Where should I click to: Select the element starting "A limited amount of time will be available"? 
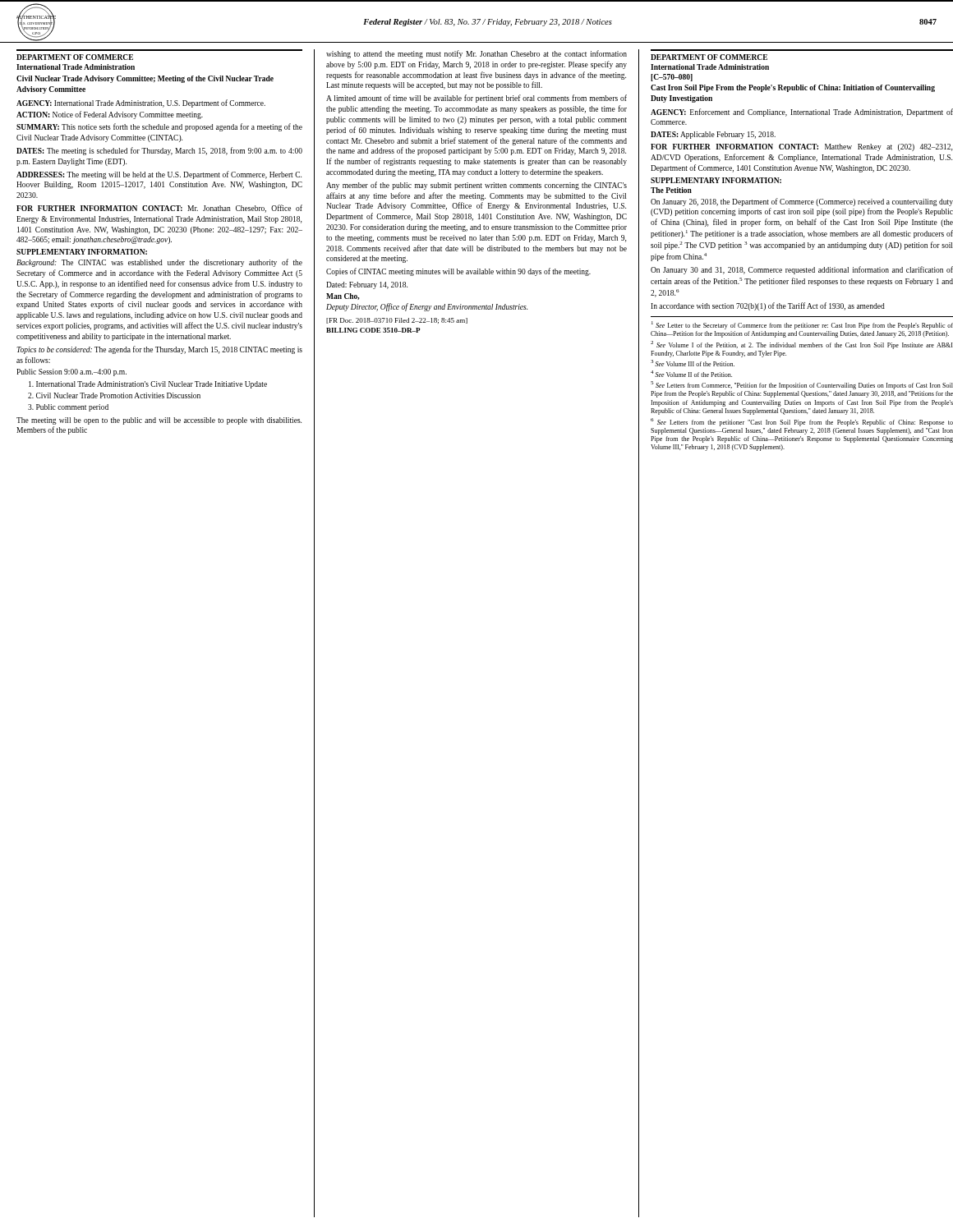(476, 136)
